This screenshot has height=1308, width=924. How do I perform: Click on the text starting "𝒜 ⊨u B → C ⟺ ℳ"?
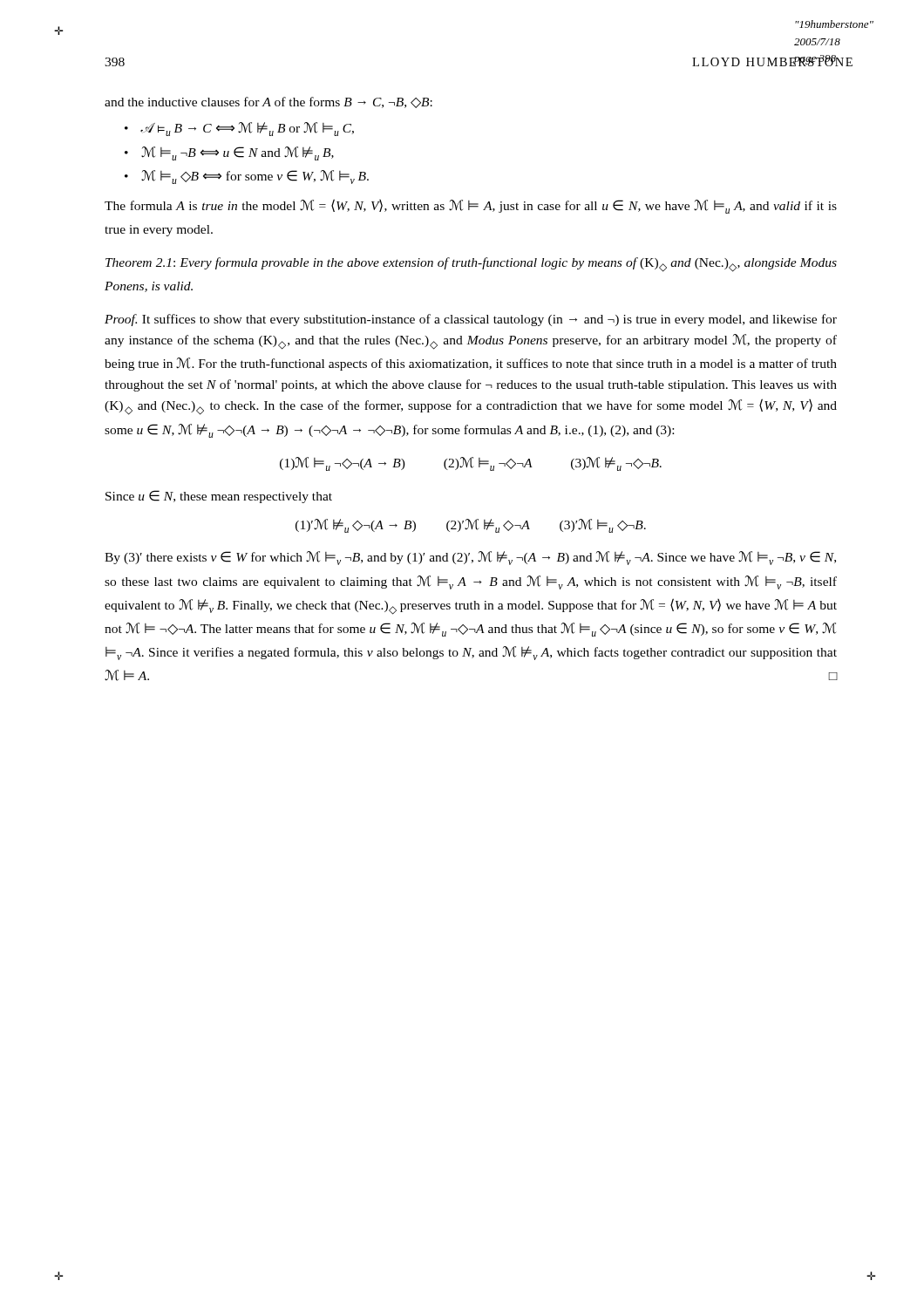[248, 130]
